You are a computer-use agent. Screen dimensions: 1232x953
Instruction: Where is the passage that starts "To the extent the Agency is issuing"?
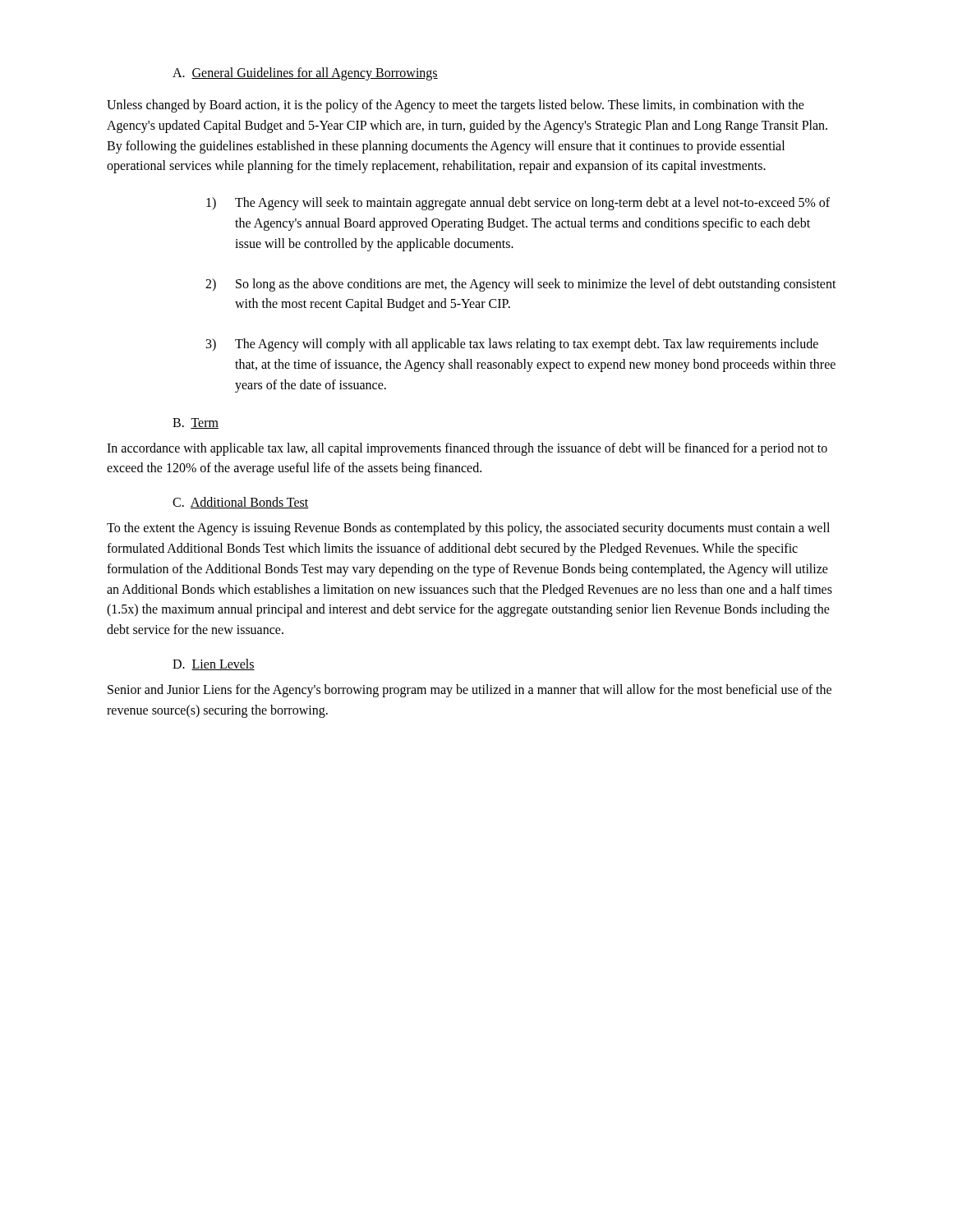click(x=469, y=579)
